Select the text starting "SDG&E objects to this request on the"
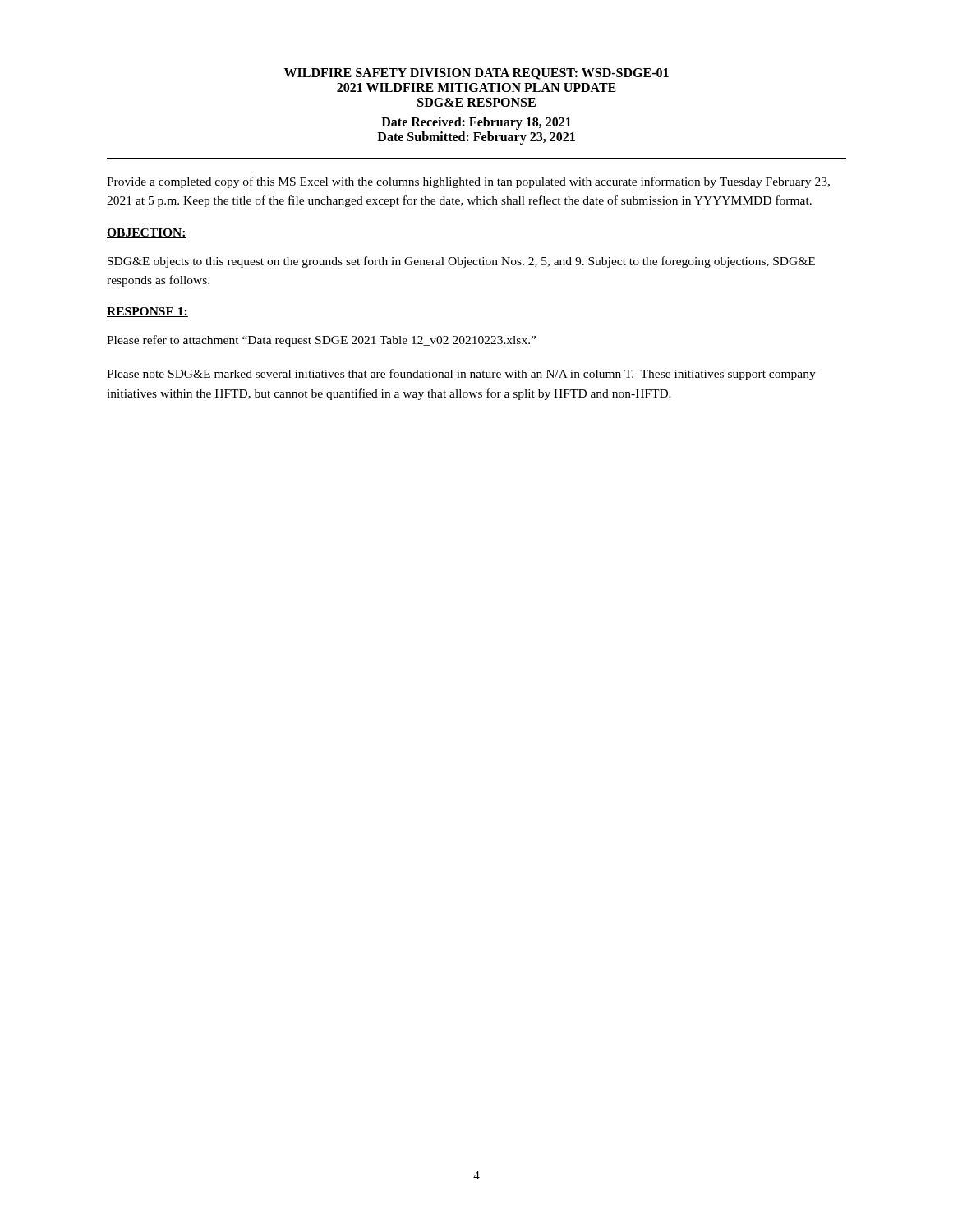953x1232 pixels. (461, 270)
